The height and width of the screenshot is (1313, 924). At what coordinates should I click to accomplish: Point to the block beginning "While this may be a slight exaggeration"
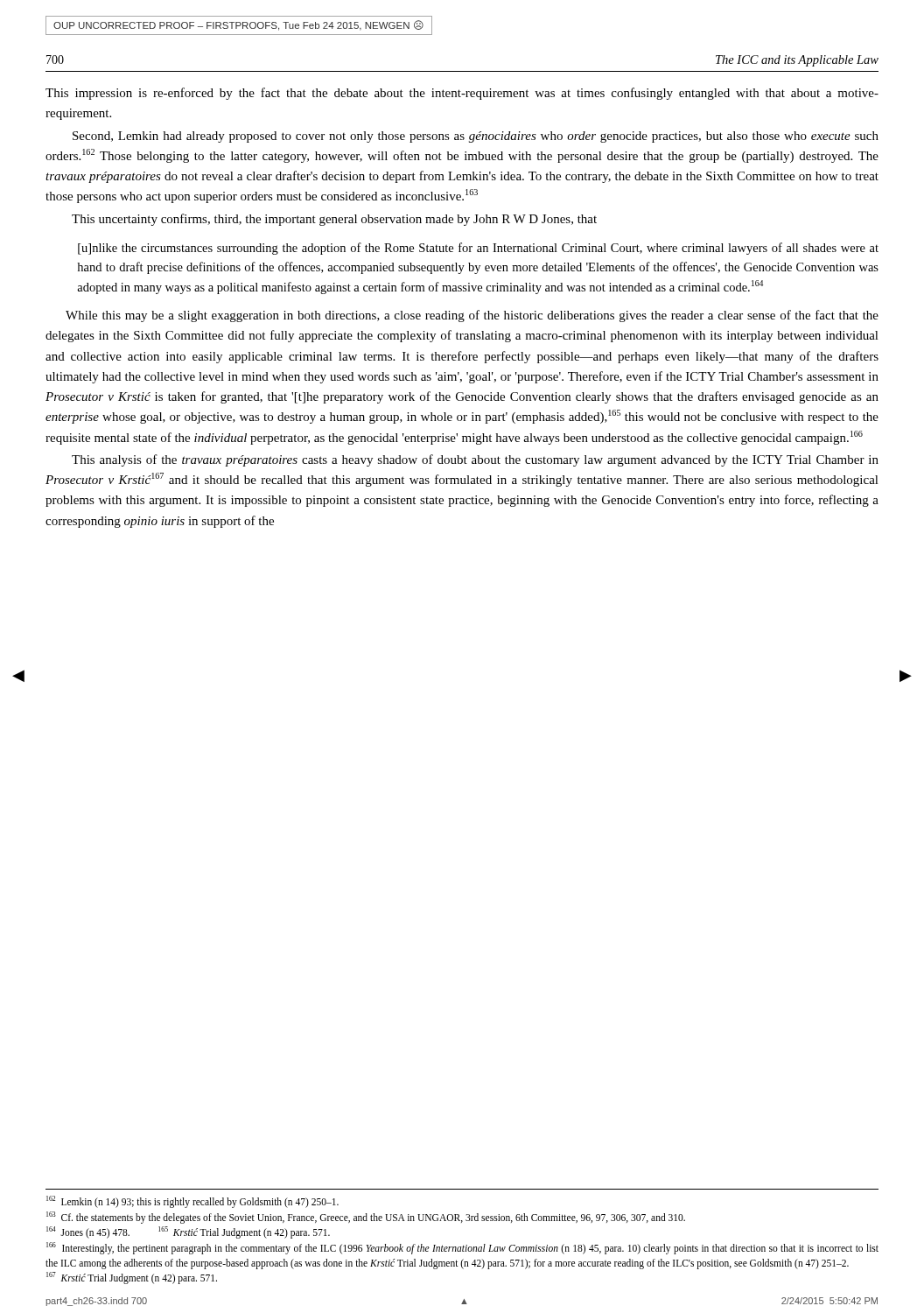(x=462, y=377)
